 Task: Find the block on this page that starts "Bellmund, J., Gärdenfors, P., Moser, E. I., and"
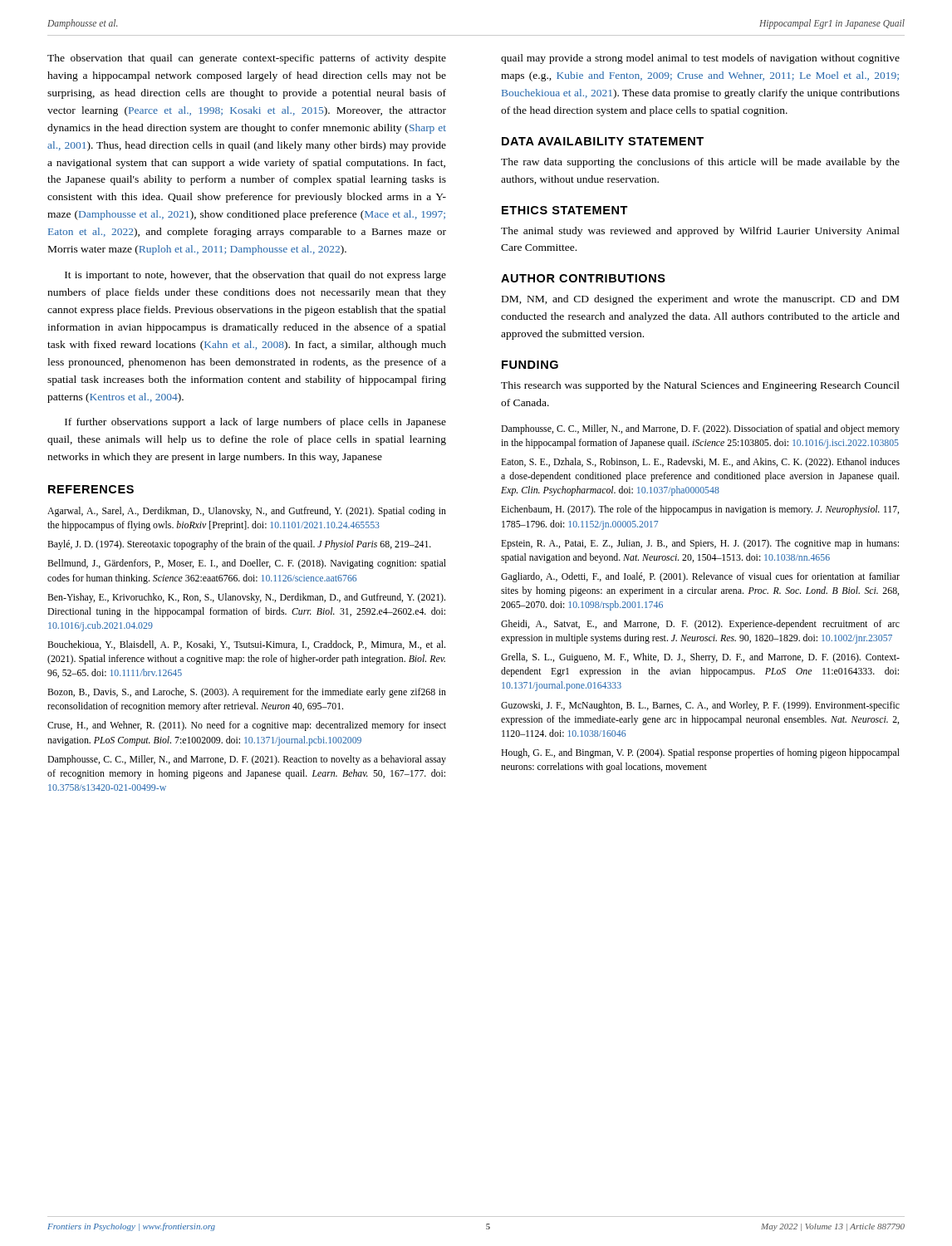coord(247,571)
